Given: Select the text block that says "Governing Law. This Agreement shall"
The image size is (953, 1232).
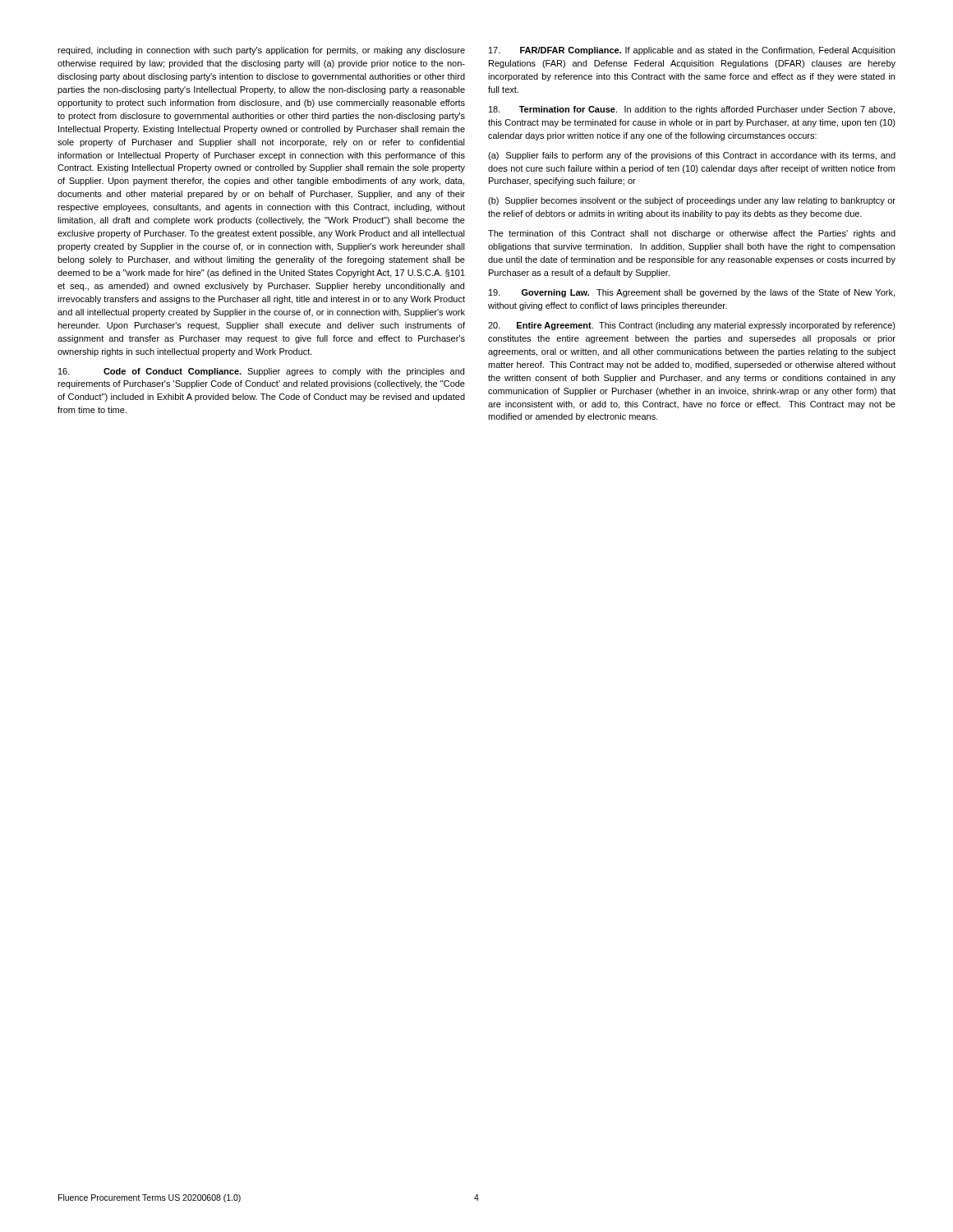Looking at the screenshot, I should point(692,300).
